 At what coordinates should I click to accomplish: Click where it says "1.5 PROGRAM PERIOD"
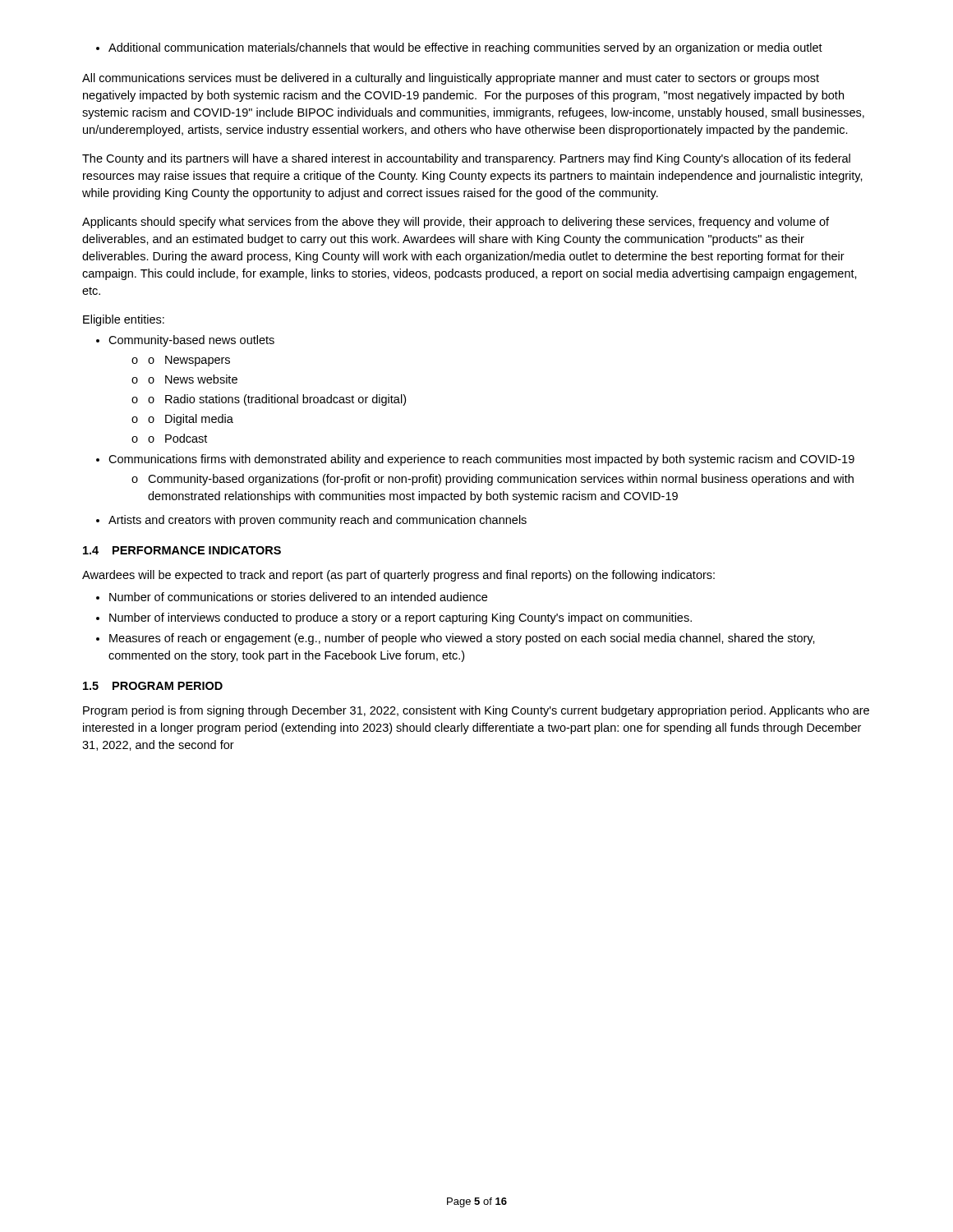153,686
